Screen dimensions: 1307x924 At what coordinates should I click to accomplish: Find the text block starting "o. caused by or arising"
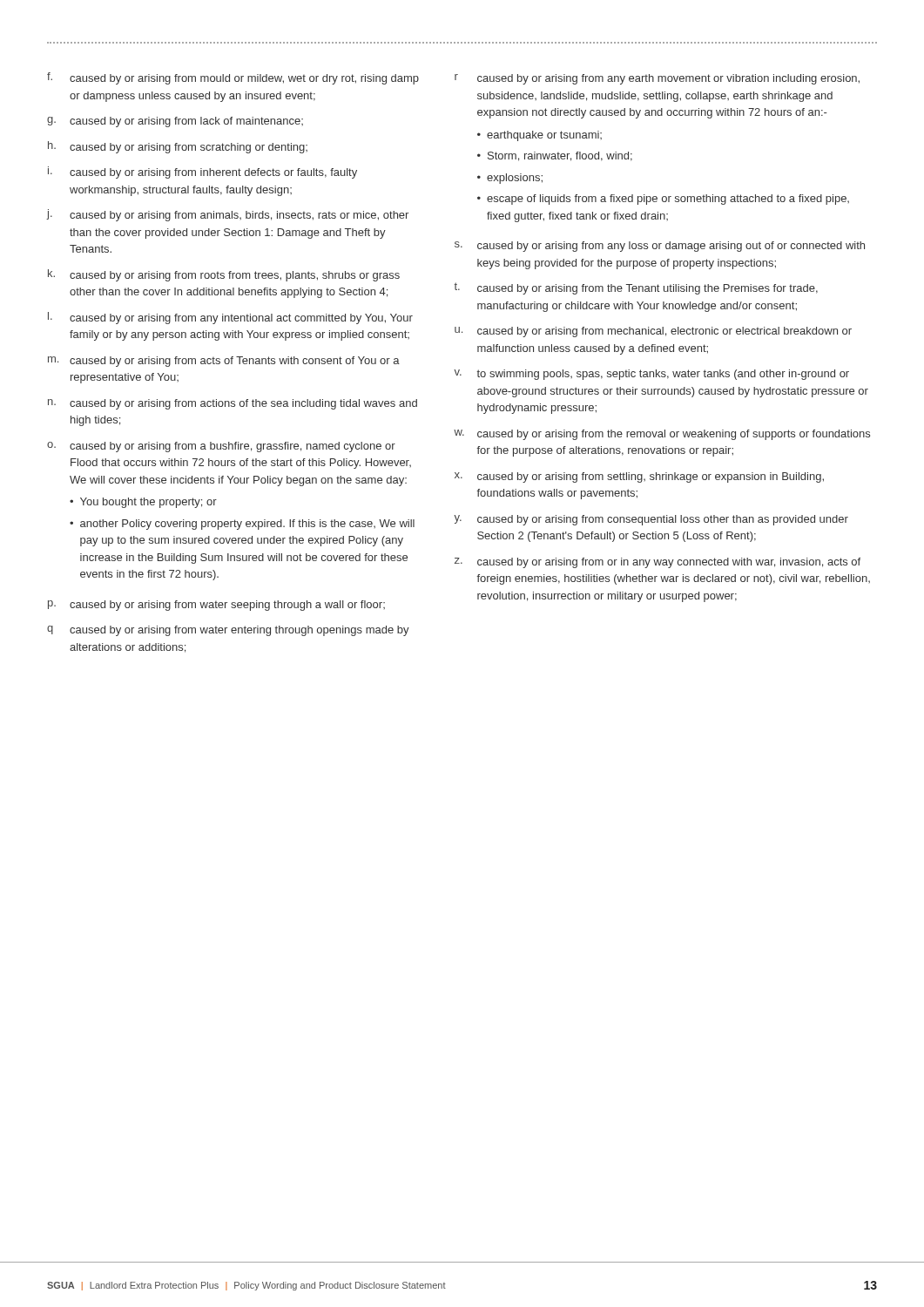(x=236, y=512)
